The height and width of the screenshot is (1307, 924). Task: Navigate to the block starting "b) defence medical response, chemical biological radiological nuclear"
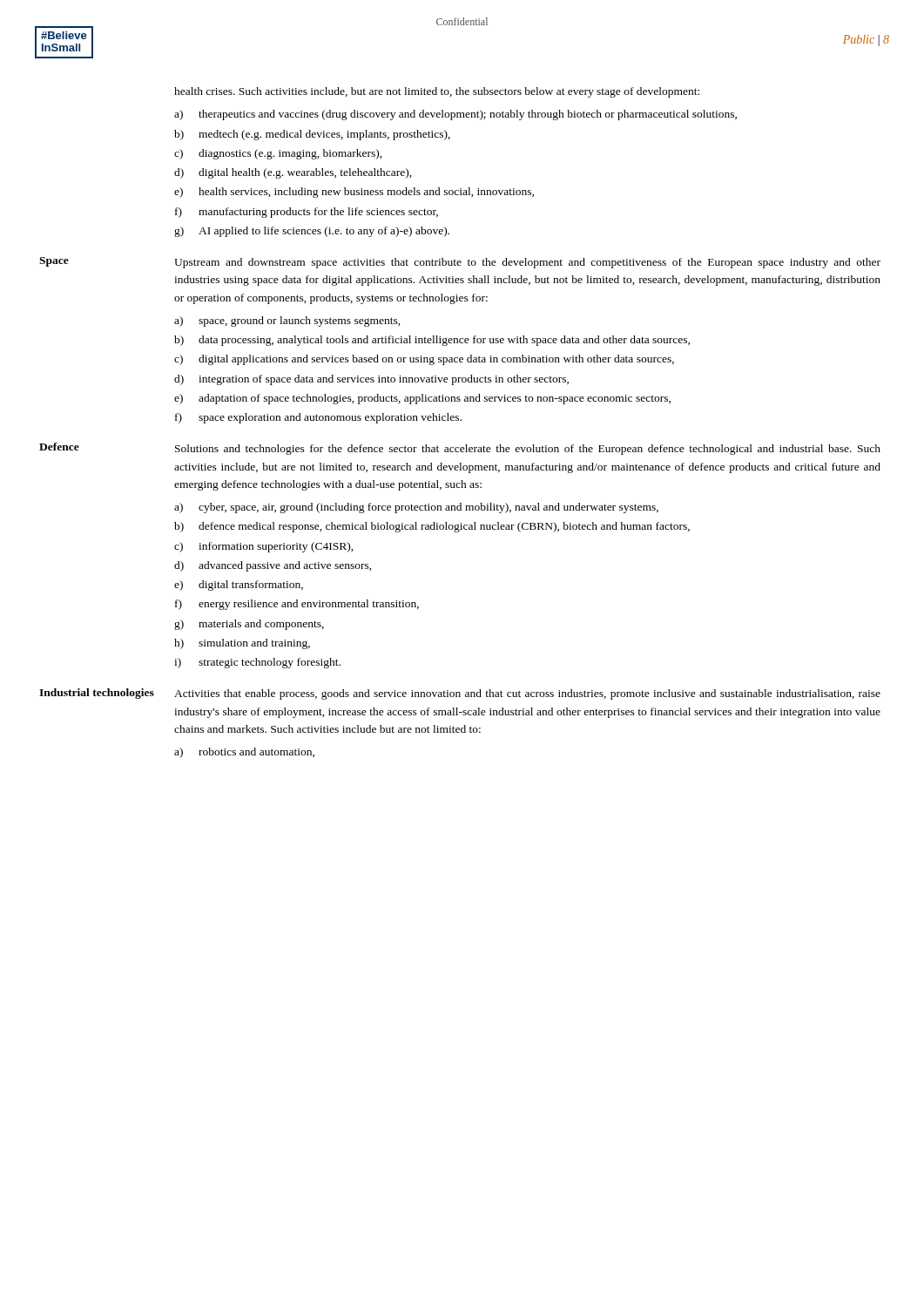click(527, 527)
